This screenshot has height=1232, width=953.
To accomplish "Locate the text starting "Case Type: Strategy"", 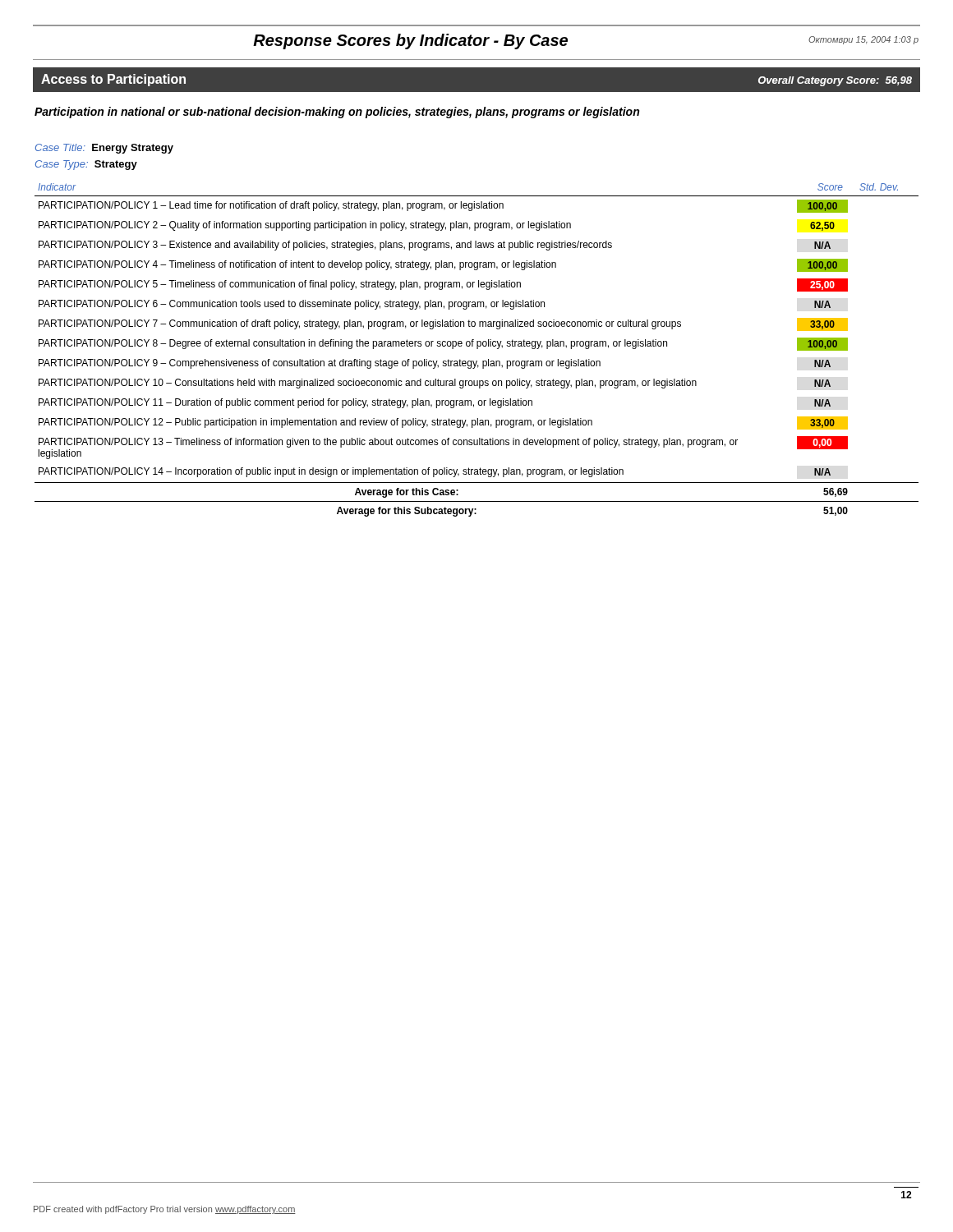I will (86, 164).
